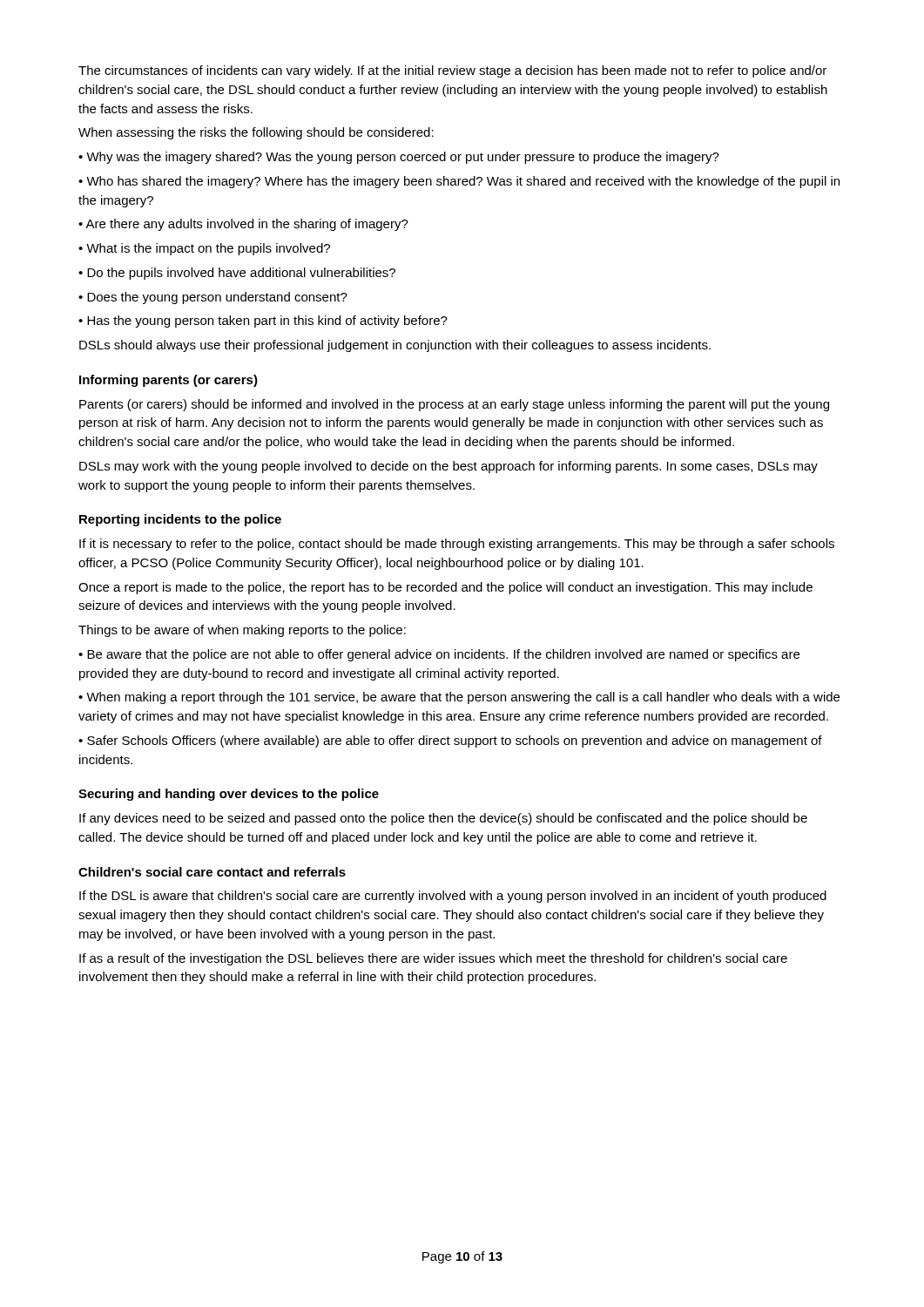Find "Informing parents (or carers)" on this page
924x1307 pixels.
click(169, 381)
